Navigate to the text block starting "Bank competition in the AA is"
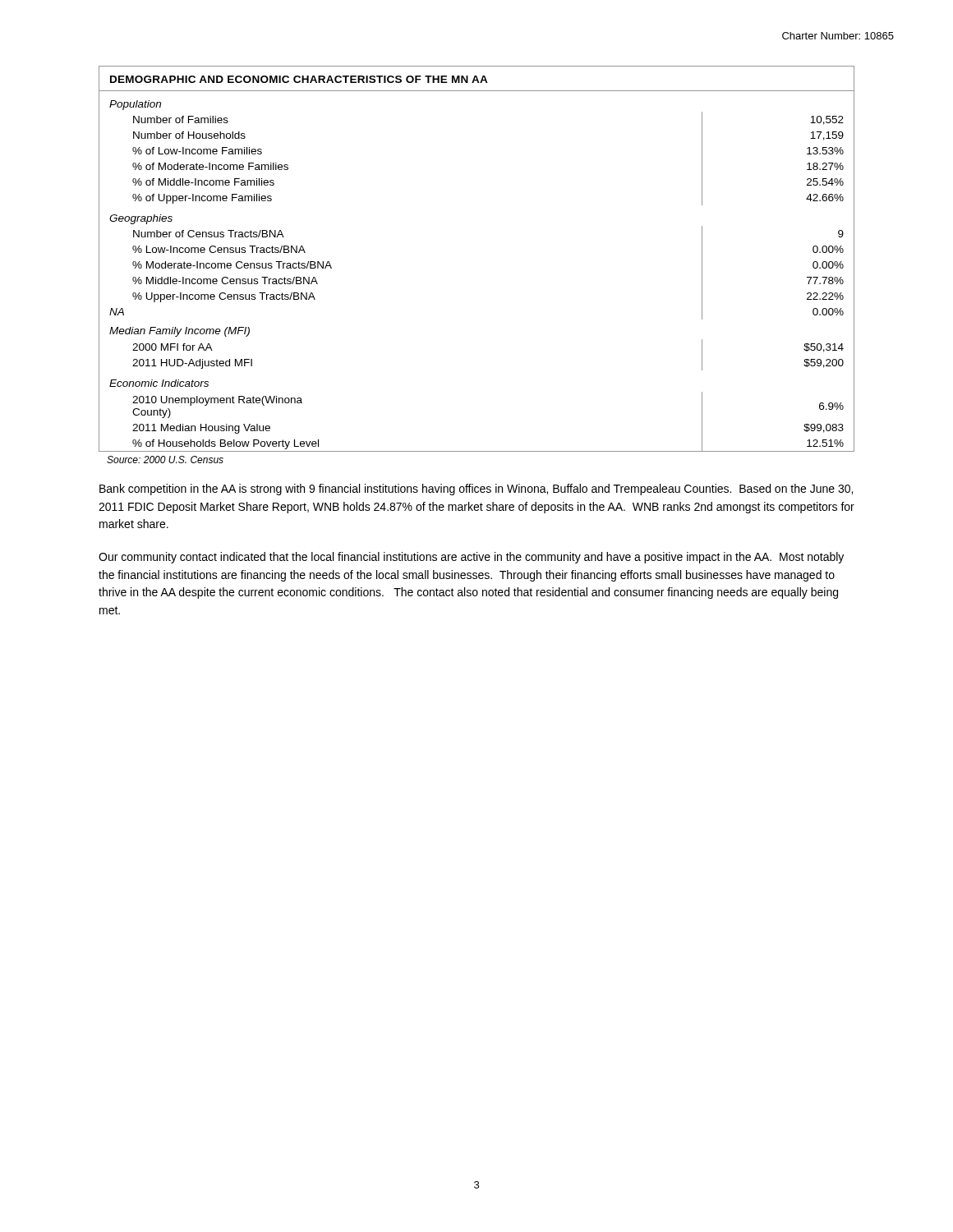Screen dimensions: 1232x953 pos(476,506)
